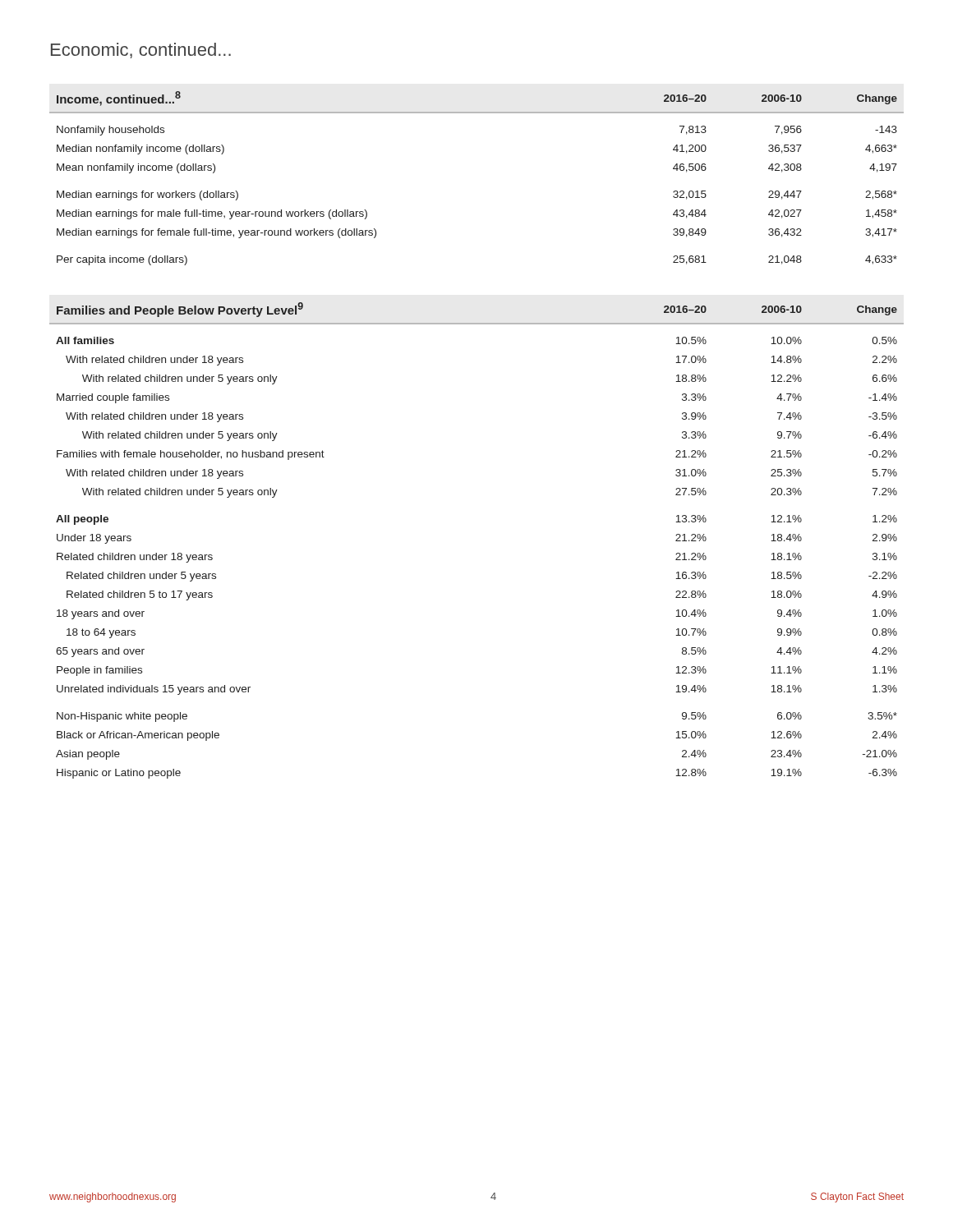Find the table that mentions "Median nonfamily income (dollars)"
The width and height of the screenshot is (953, 1232).
pos(476,176)
